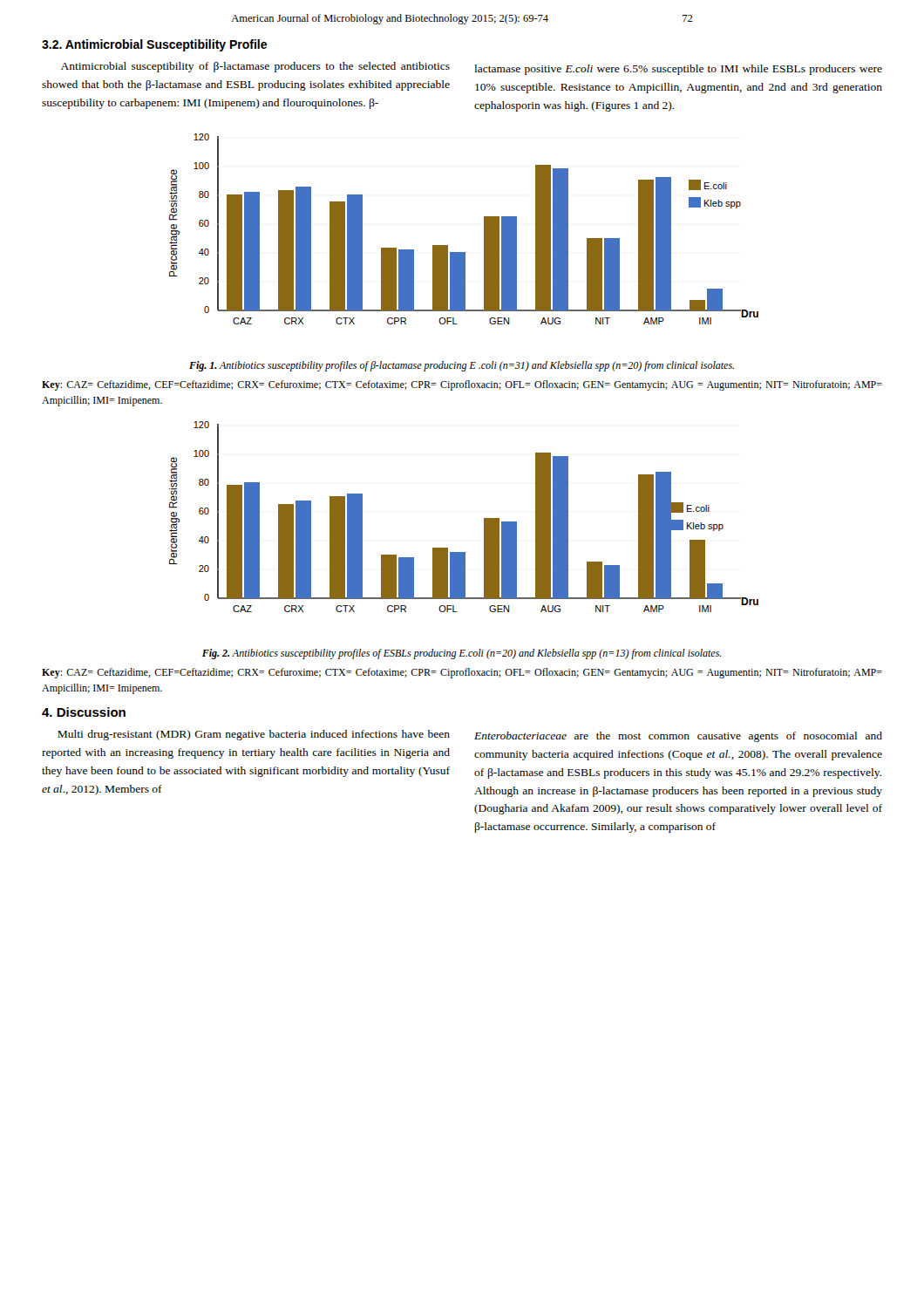Locate the text "4. Discussion"
The image size is (924, 1308).
point(84,712)
